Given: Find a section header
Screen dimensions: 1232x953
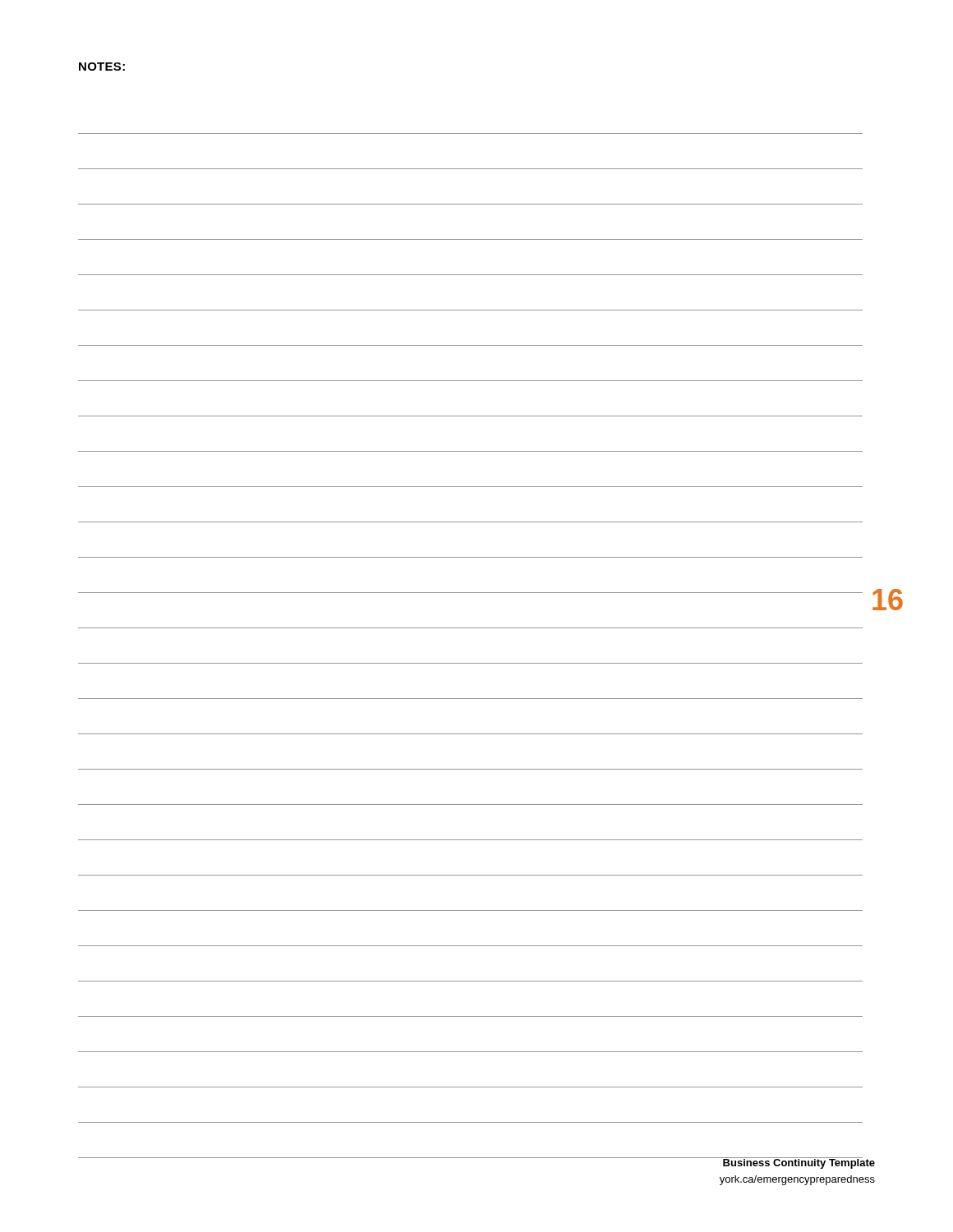Looking at the screenshot, I should click(x=102, y=66).
